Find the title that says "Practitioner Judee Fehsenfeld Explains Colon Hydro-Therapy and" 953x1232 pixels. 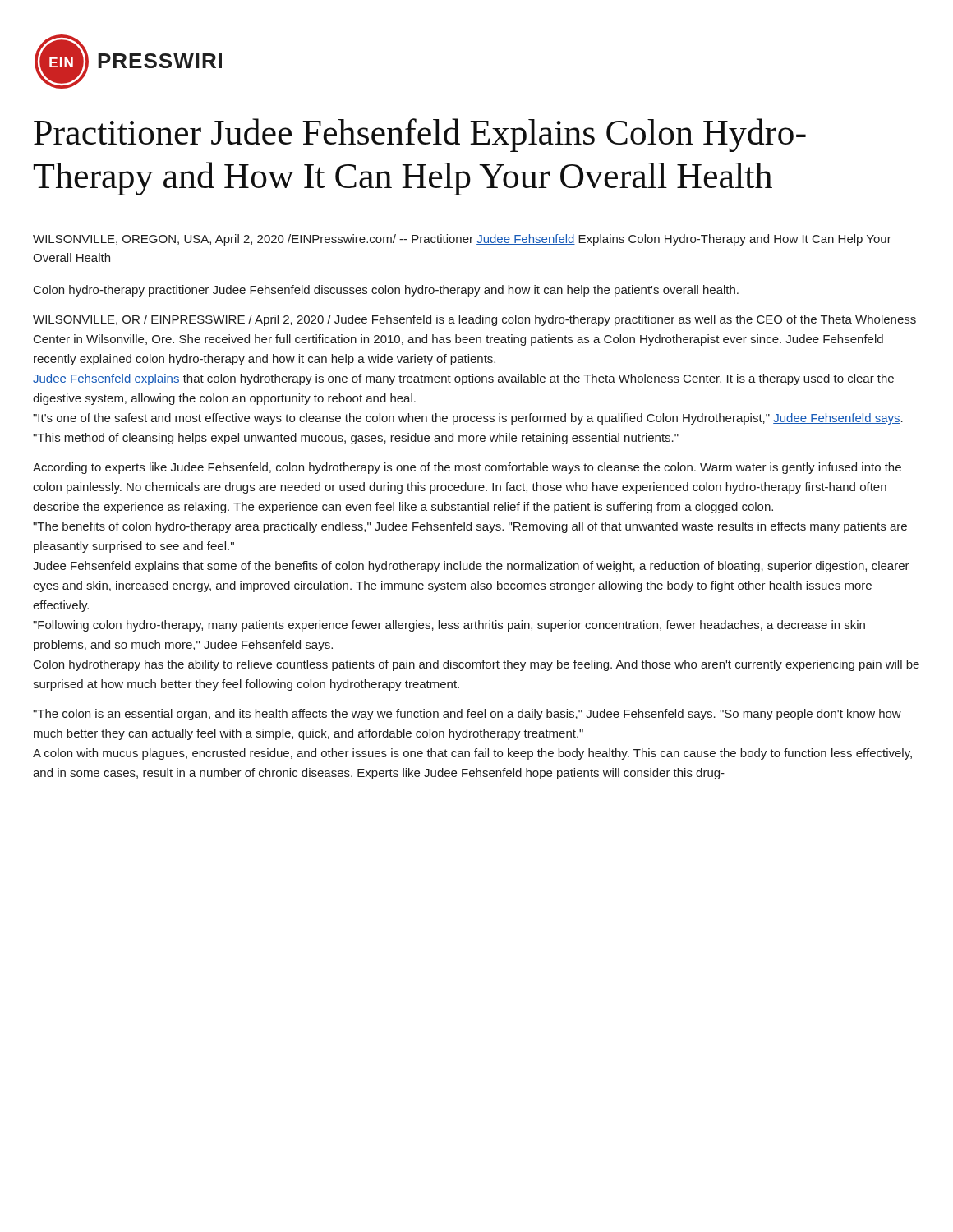pyautogui.click(x=476, y=155)
